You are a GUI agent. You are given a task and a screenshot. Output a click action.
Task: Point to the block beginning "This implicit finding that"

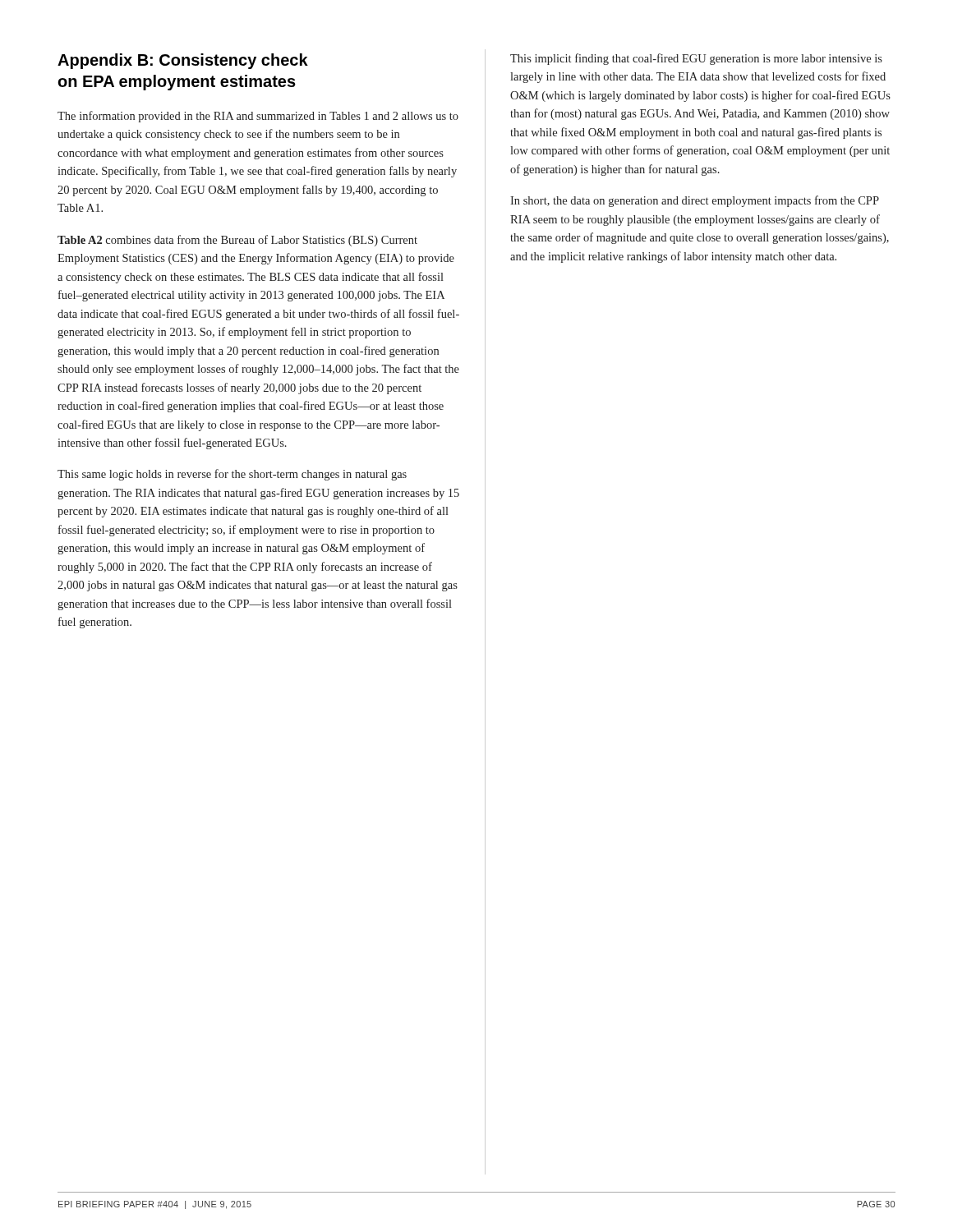click(703, 157)
